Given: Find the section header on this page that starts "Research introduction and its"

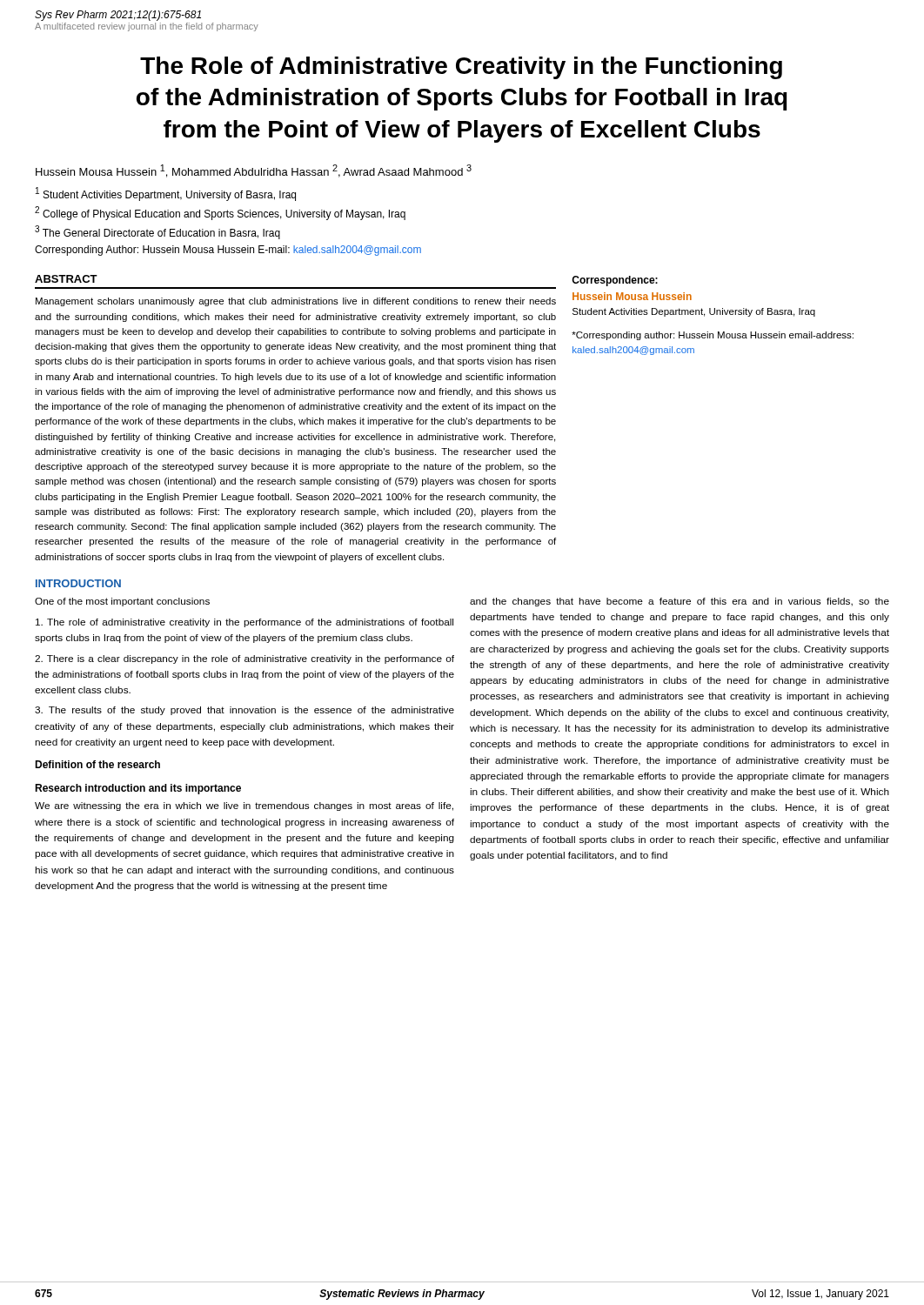Looking at the screenshot, I should tap(138, 788).
